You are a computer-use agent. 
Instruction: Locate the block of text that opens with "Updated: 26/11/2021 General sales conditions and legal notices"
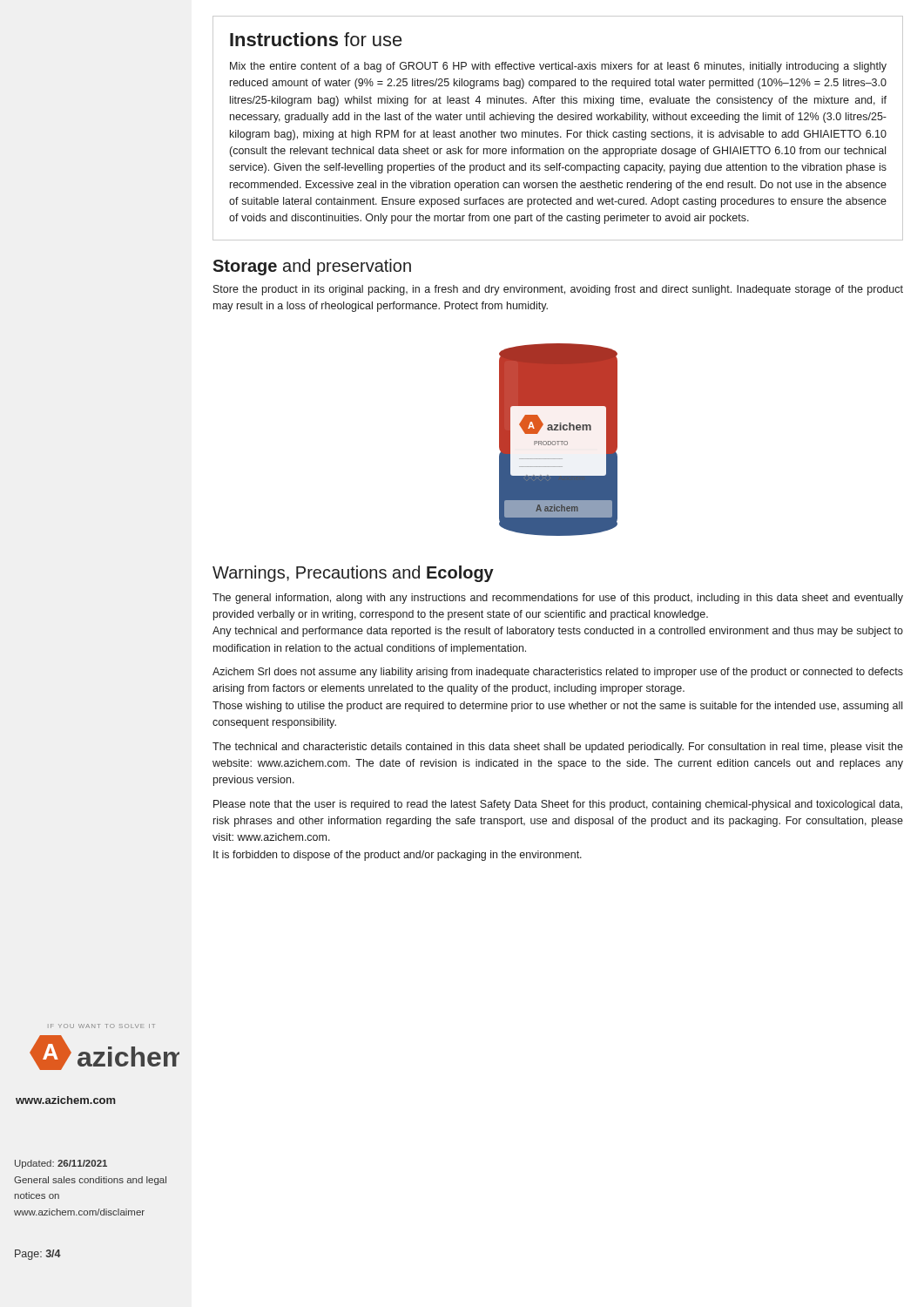pos(91,1188)
